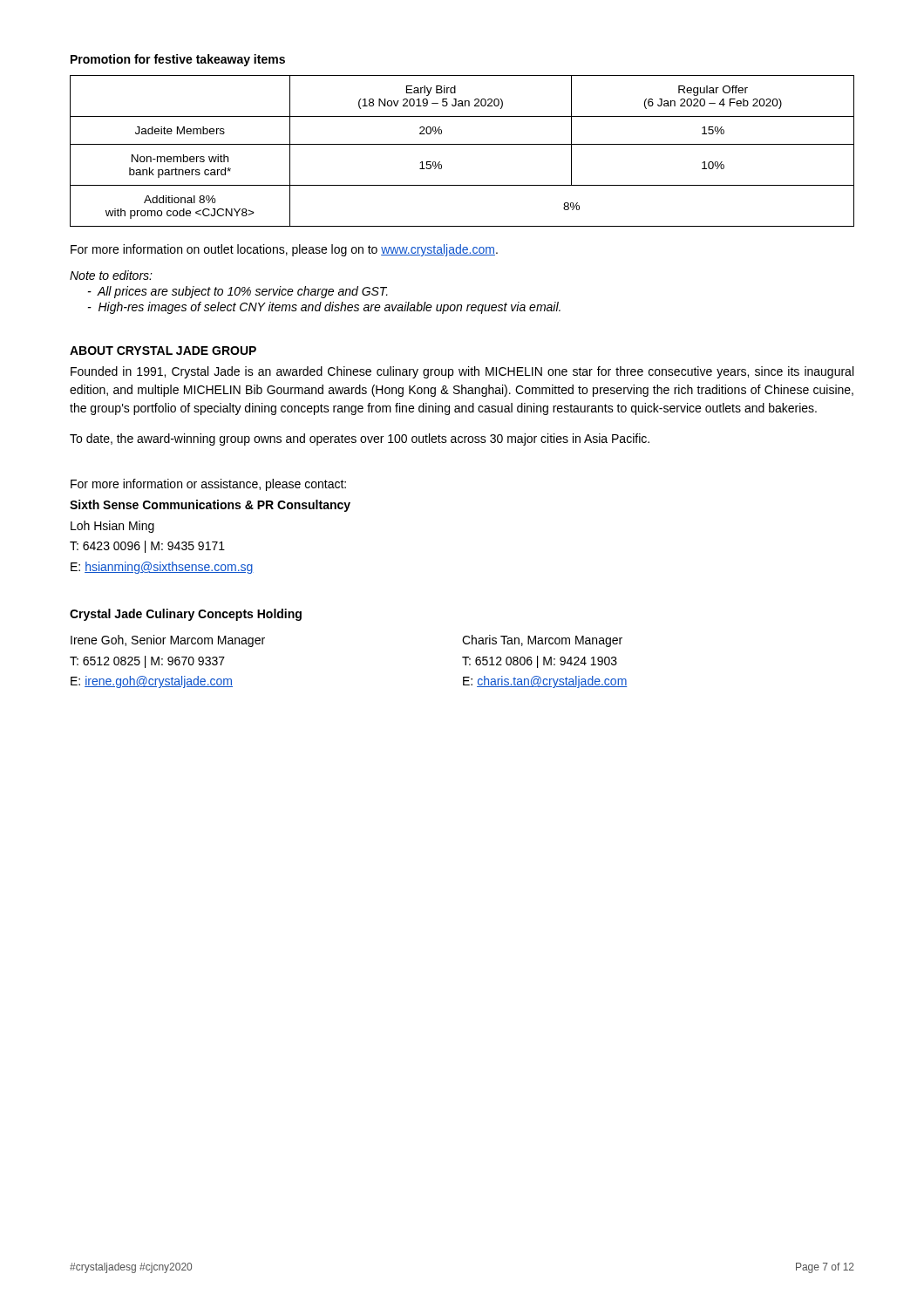Point to the block beginning "All prices are subject to 10% service"

(238, 291)
